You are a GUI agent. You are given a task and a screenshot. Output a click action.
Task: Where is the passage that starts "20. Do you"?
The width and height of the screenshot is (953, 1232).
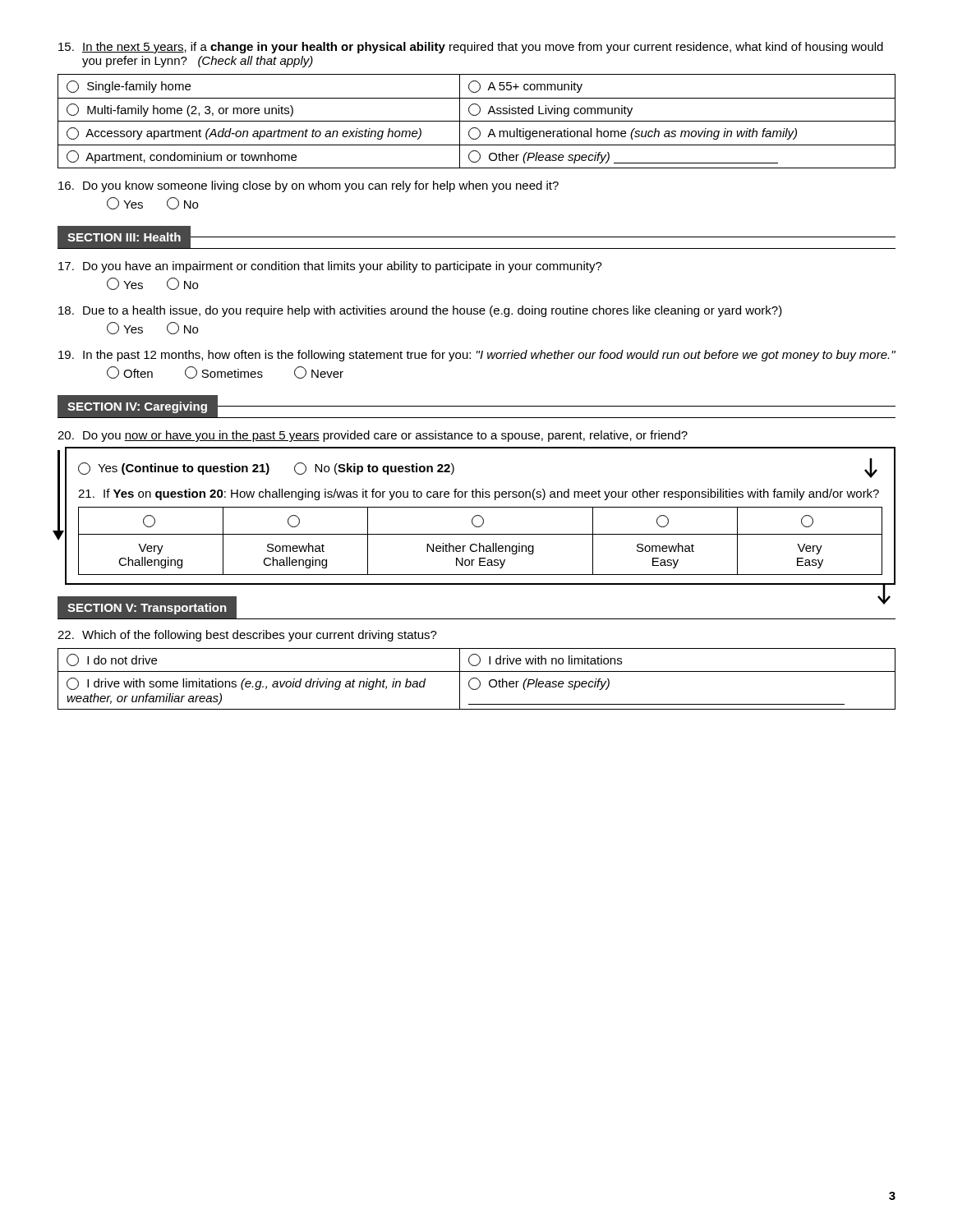[373, 435]
